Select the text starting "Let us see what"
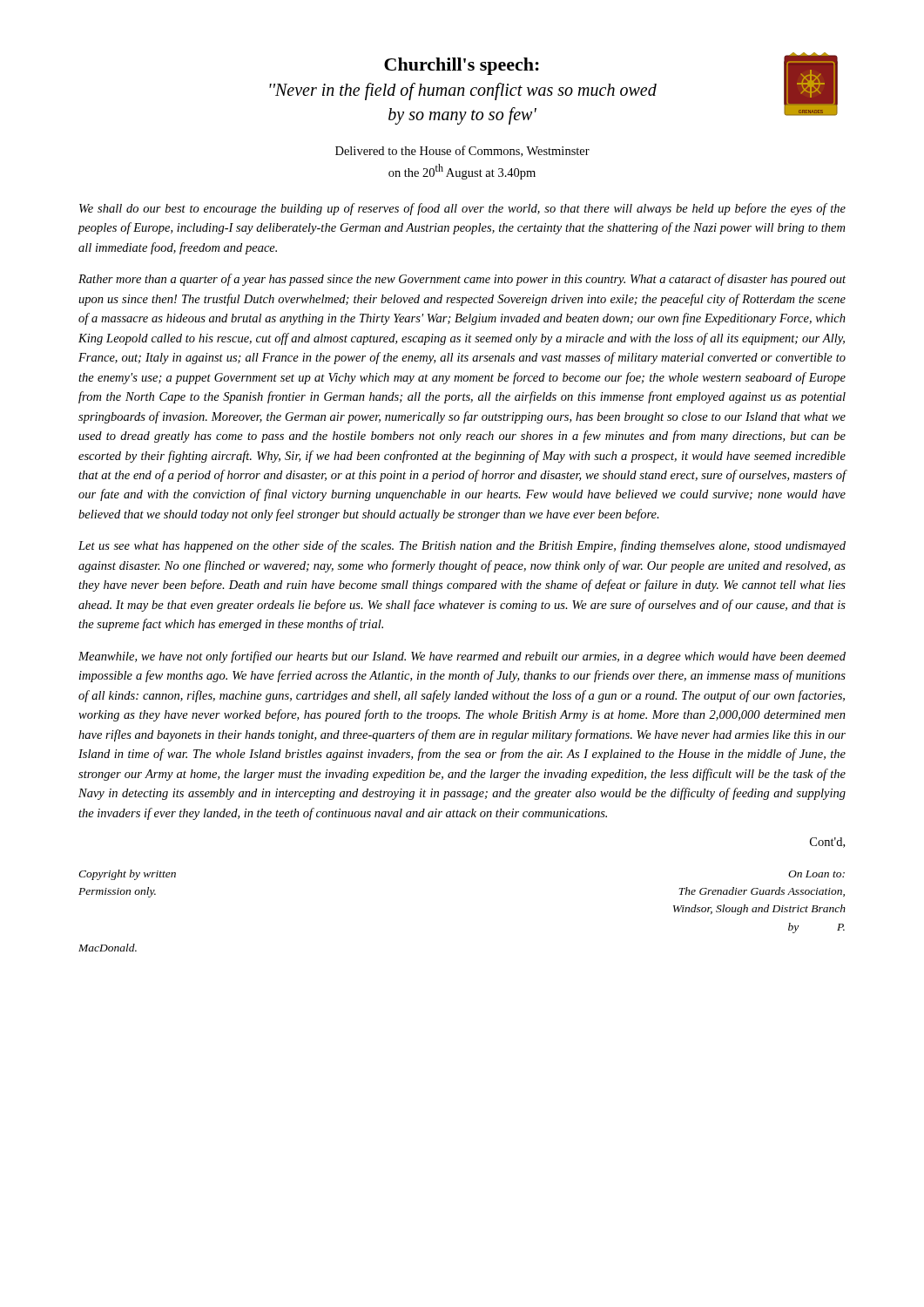Viewport: 924px width, 1307px height. [462, 585]
